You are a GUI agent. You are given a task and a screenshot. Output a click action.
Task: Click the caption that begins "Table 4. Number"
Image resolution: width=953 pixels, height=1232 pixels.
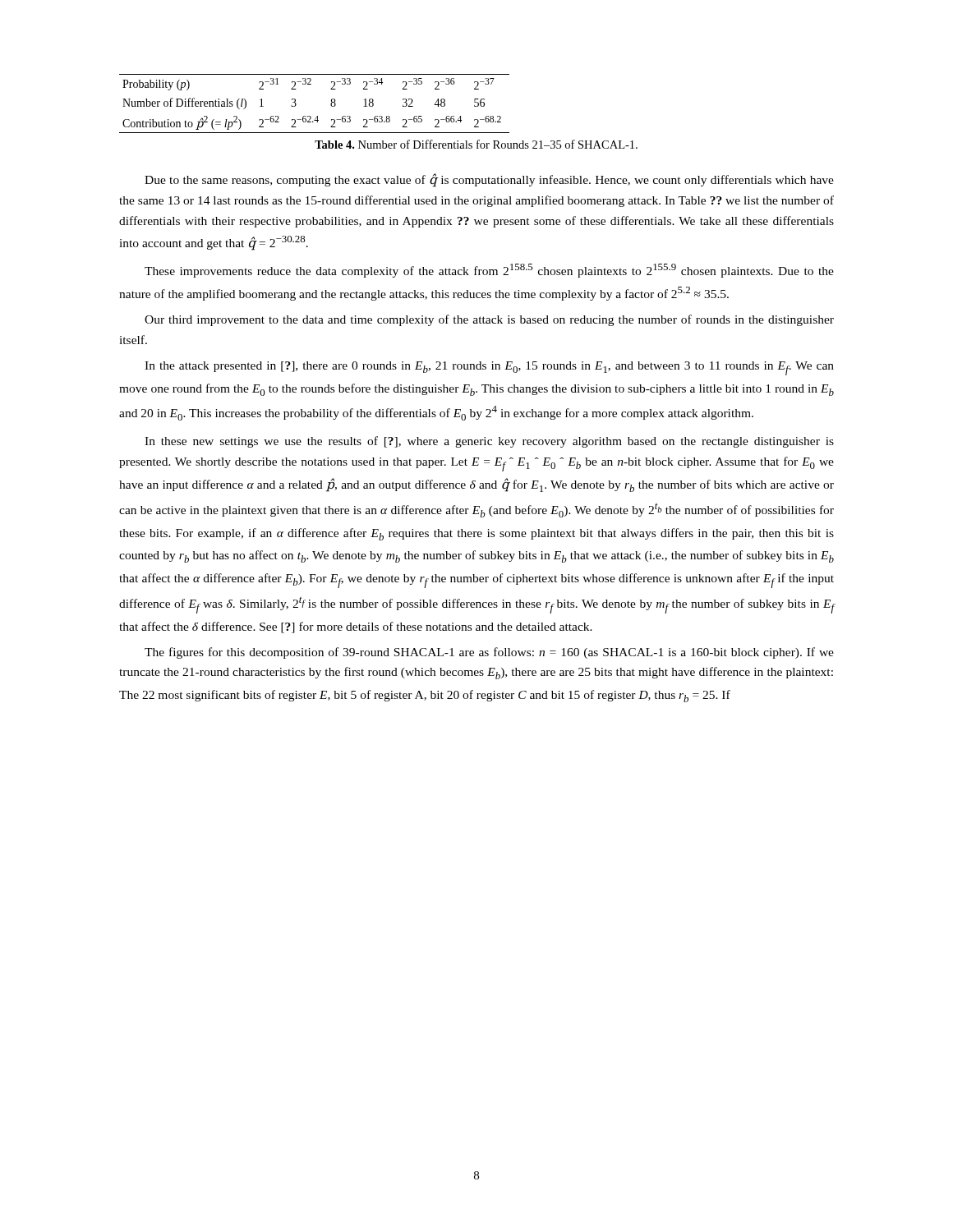(476, 145)
